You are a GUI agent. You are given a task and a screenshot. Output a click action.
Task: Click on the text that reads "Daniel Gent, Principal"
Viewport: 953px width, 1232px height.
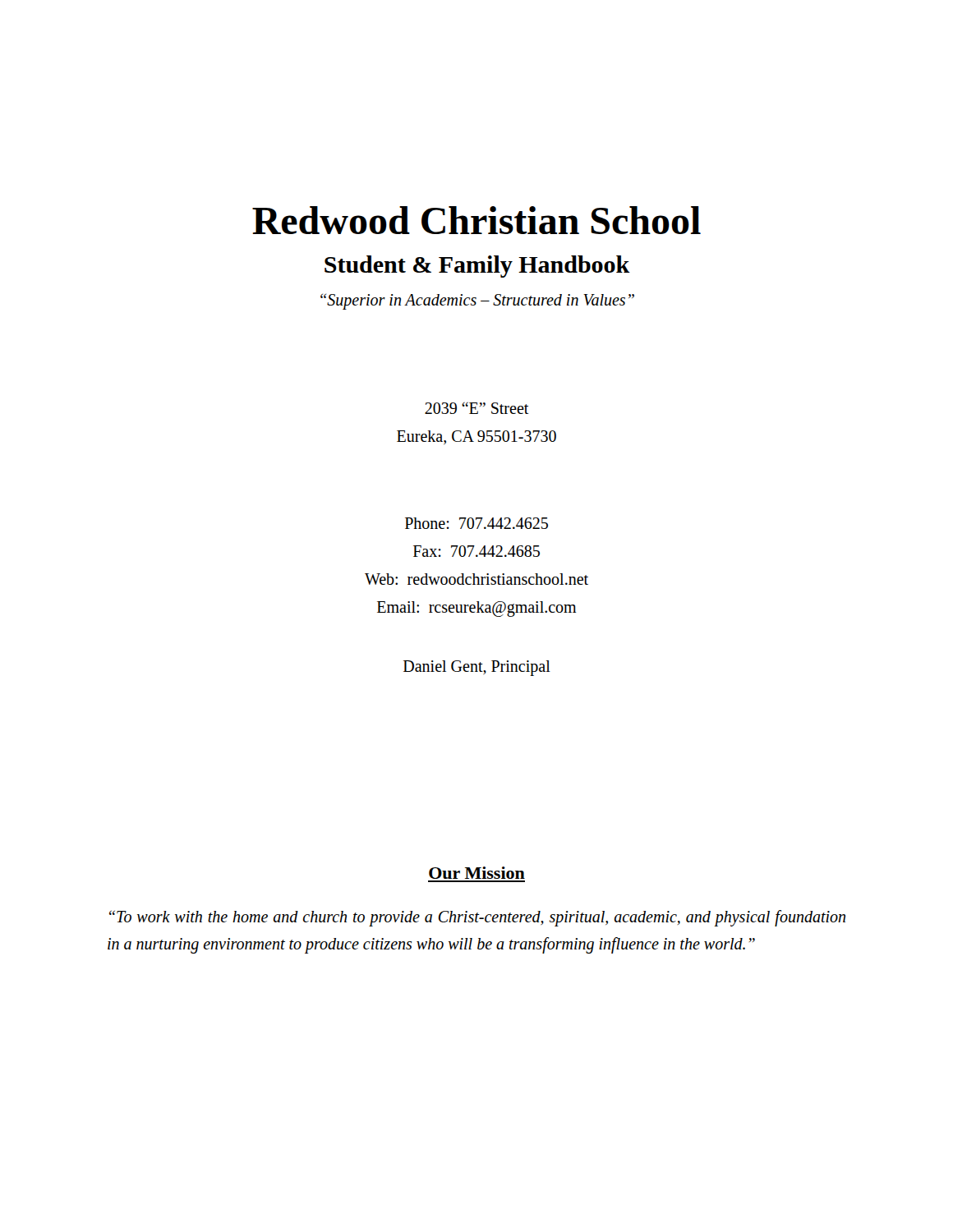tap(476, 666)
